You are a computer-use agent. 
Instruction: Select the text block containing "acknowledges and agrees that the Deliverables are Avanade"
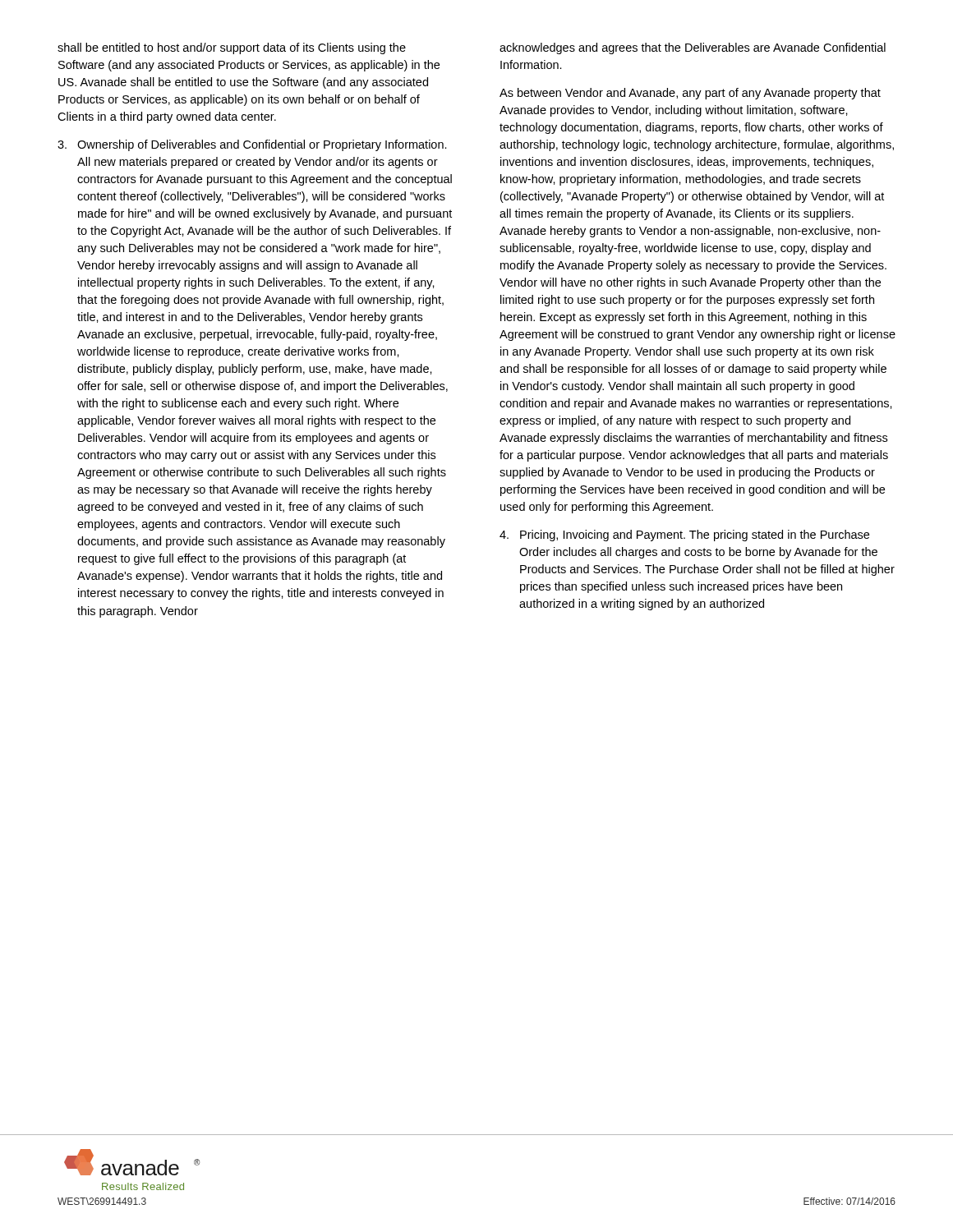[698, 278]
